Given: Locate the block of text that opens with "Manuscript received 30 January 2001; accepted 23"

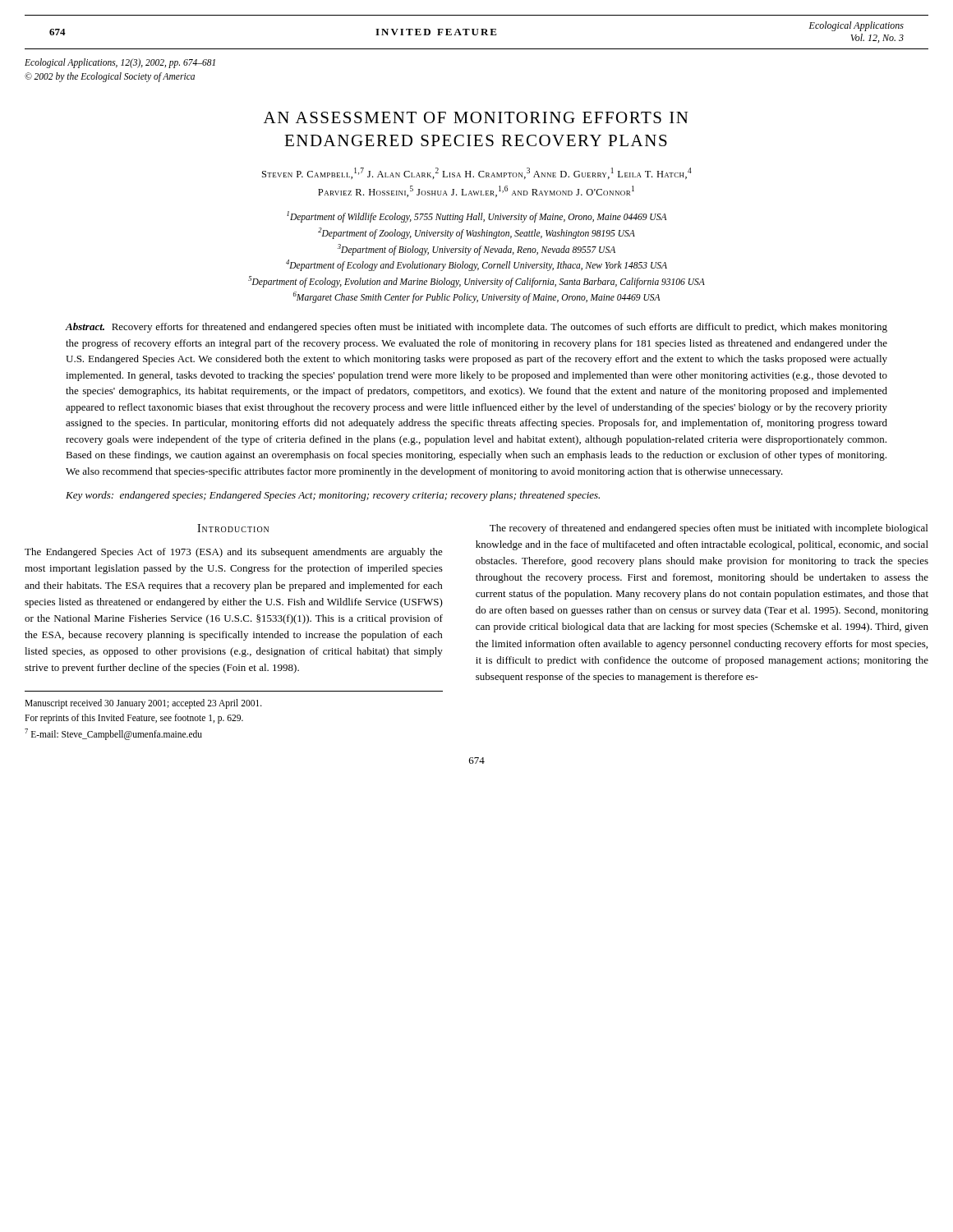Looking at the screenshot, I should (143, 719).
